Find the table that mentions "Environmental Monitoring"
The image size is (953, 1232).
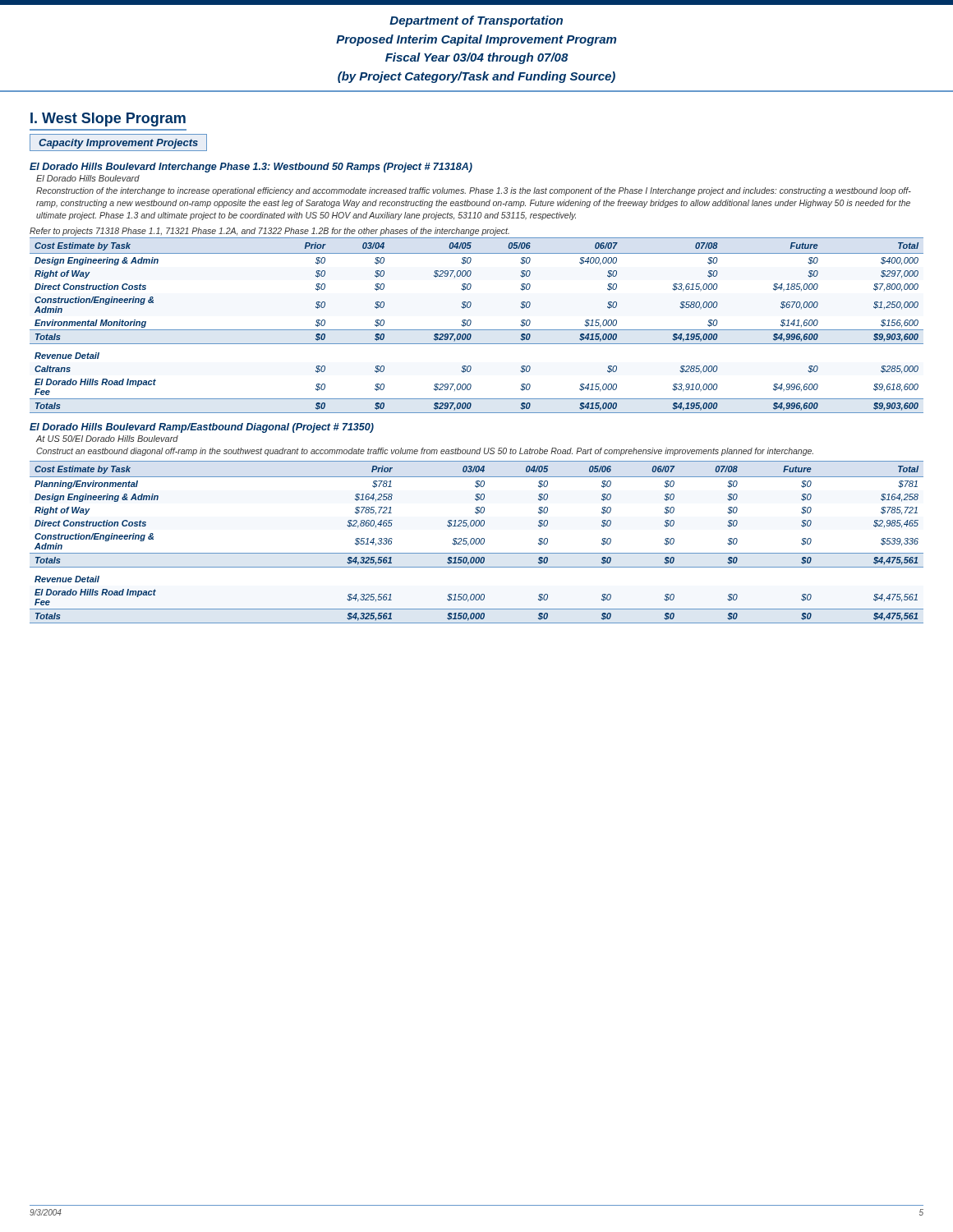[476, 325]
